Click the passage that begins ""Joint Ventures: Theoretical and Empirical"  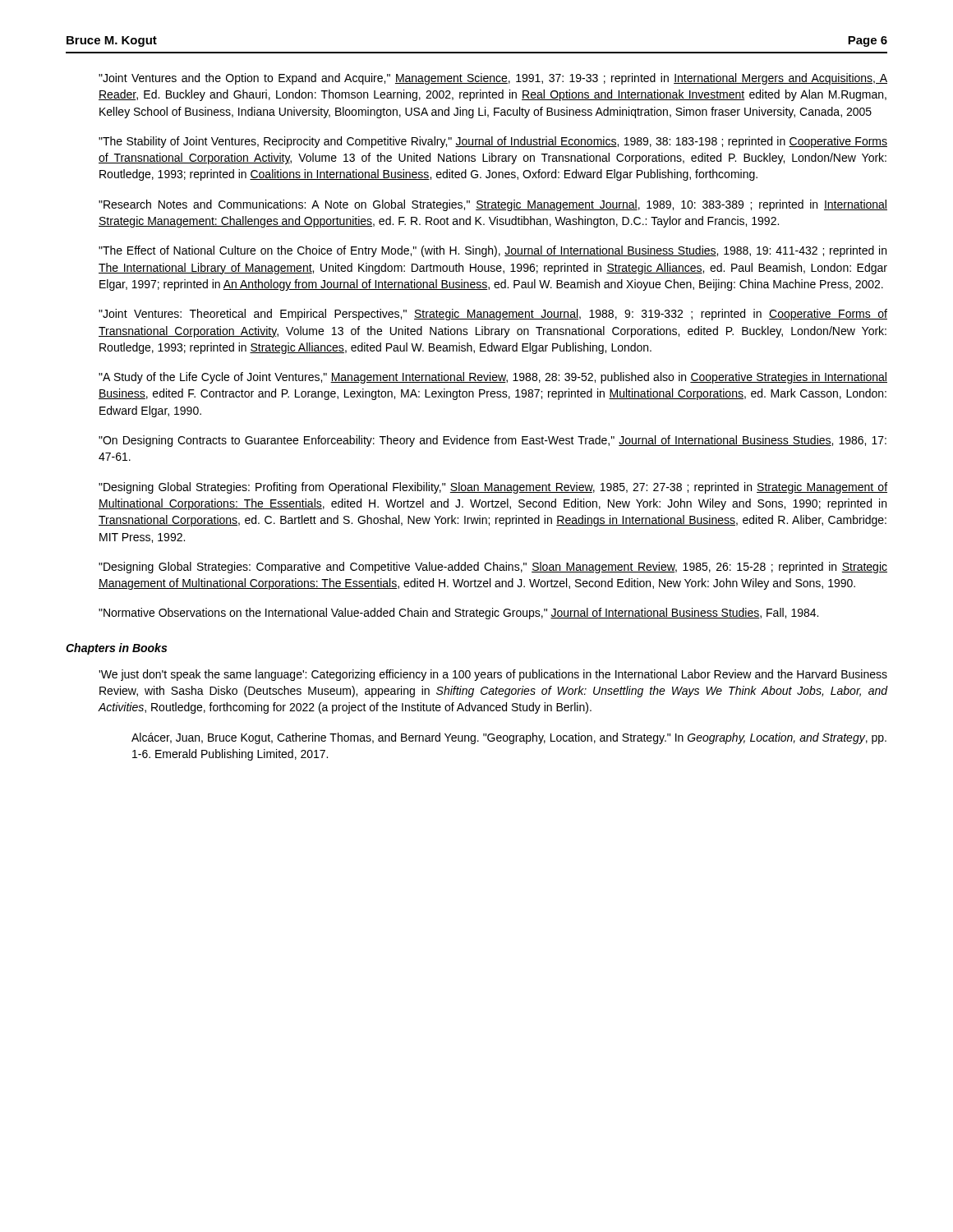click(493, 331)
